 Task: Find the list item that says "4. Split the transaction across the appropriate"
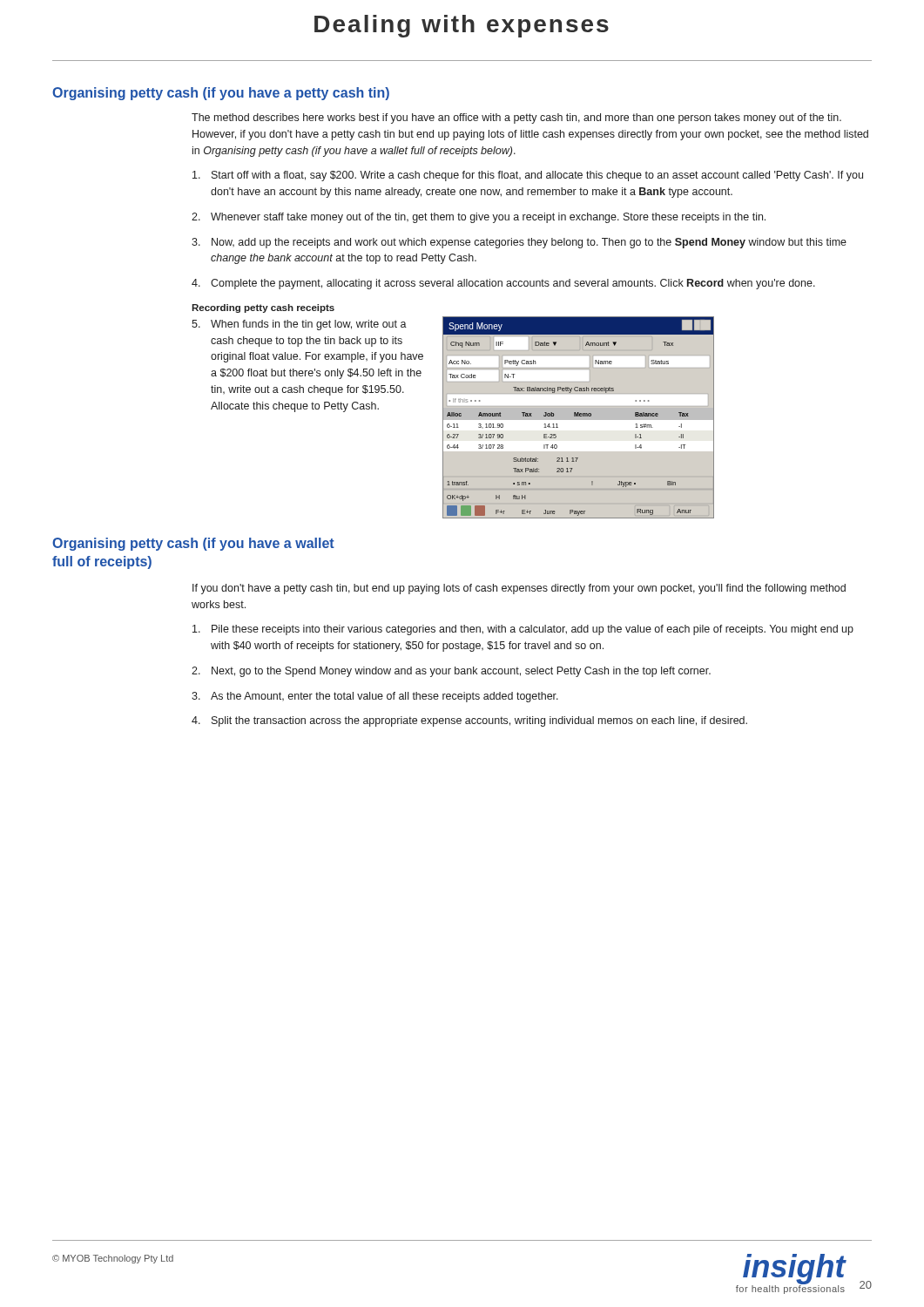point(532,721)
